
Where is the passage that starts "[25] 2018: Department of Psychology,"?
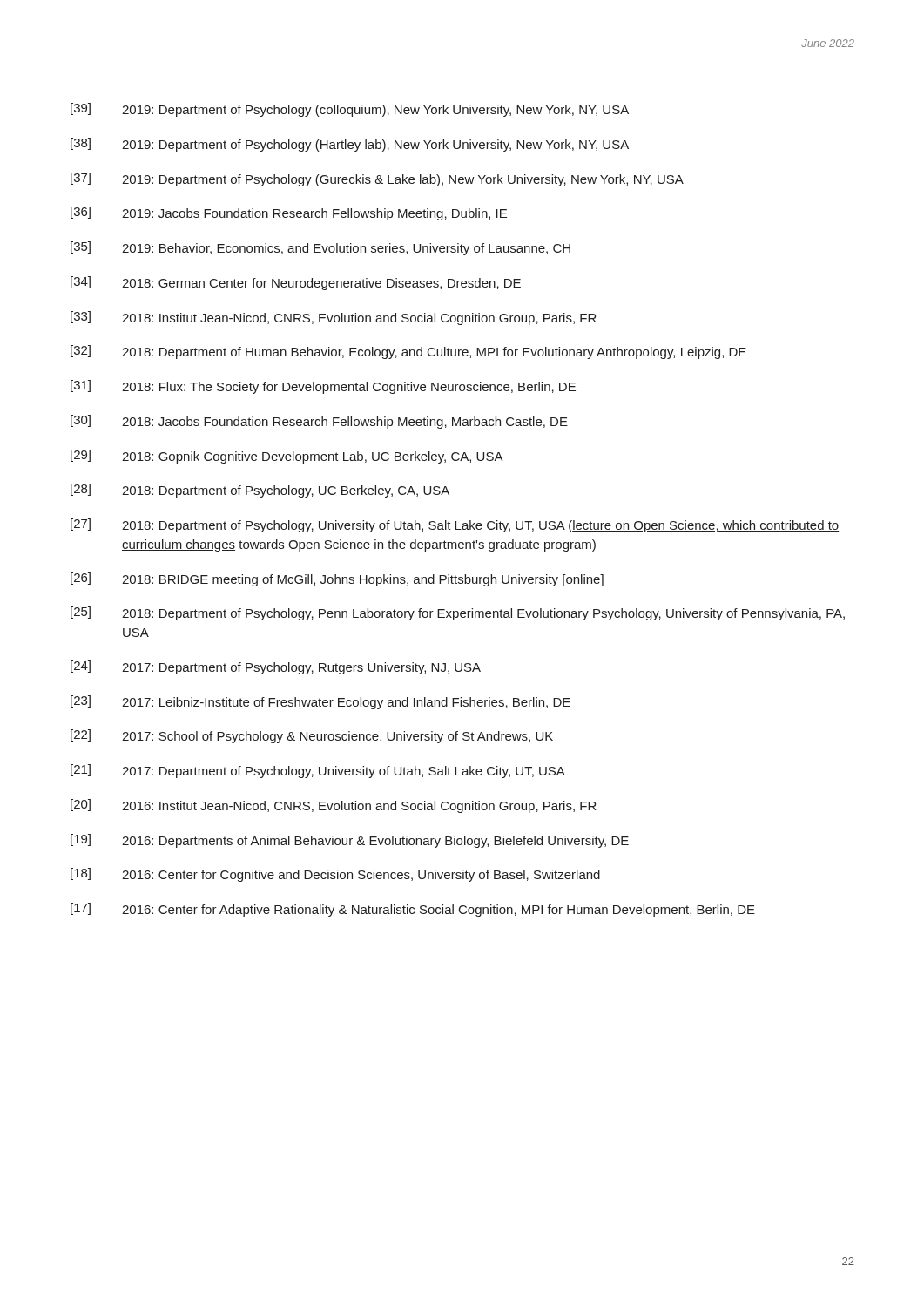[x=462, y=623]
